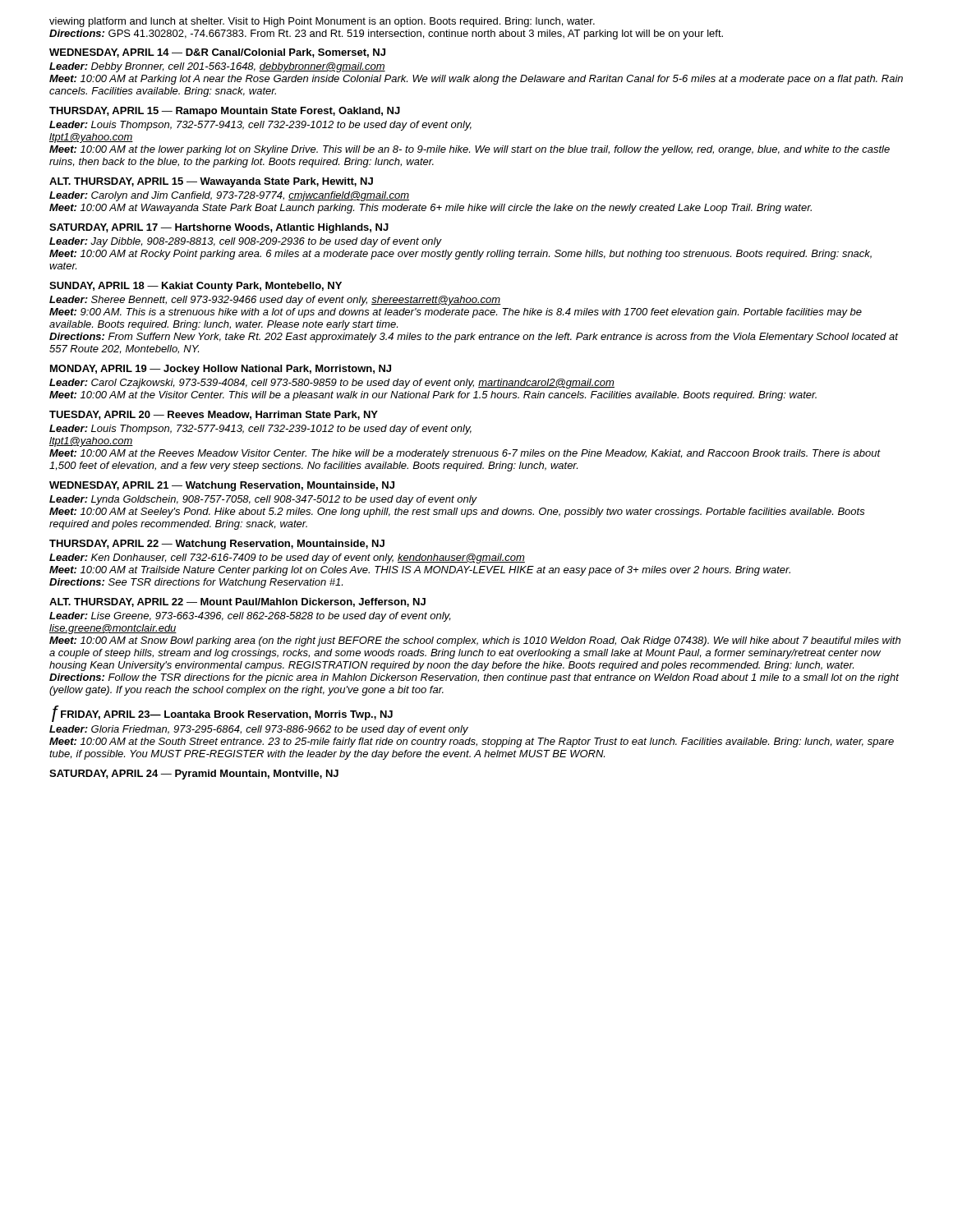953x1232 pixels.
Task: Navigate to the element starting "viewing platform and"
Action: pos(476,27)
